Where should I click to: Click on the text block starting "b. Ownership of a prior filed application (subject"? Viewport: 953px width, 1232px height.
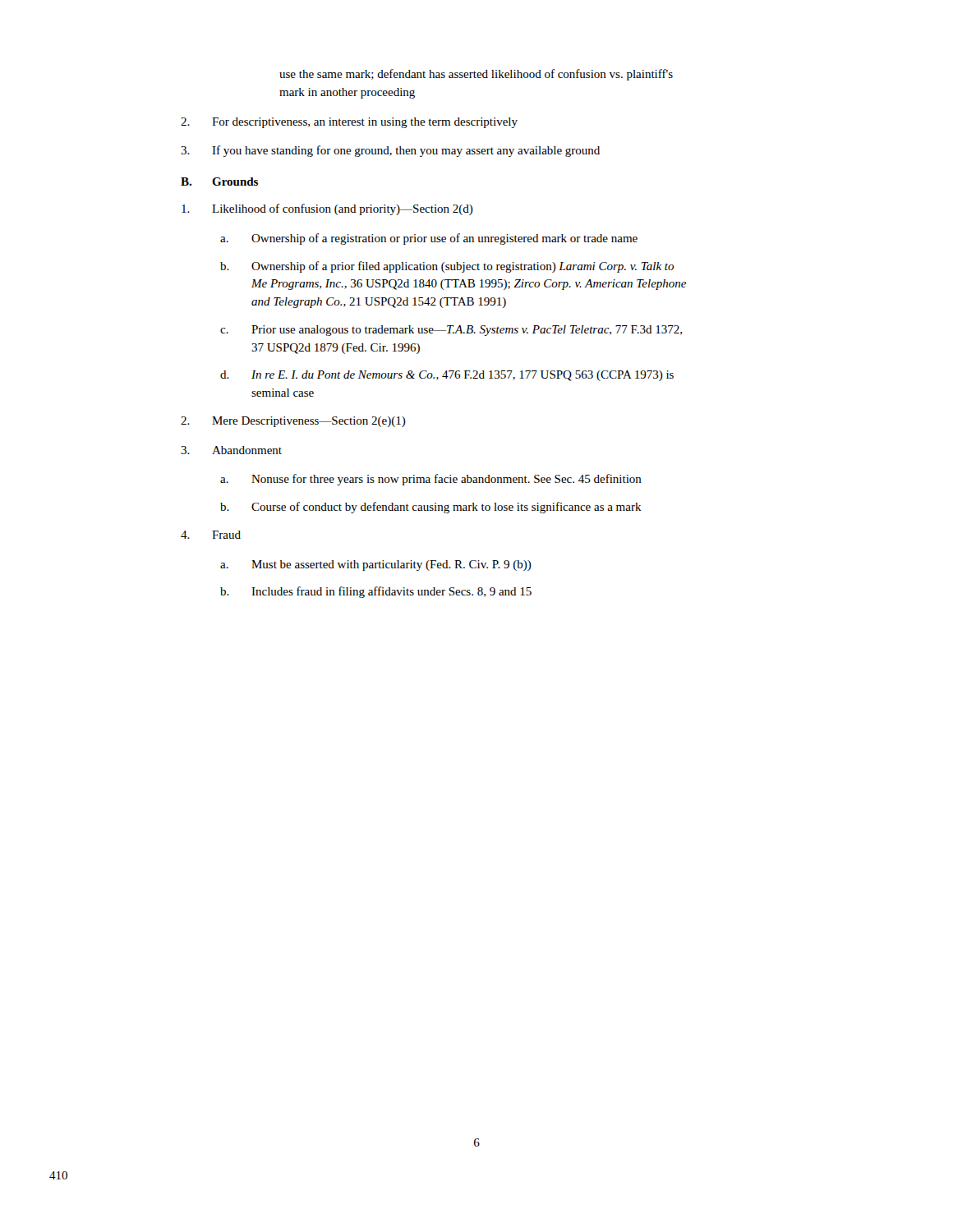coord(455,284)
